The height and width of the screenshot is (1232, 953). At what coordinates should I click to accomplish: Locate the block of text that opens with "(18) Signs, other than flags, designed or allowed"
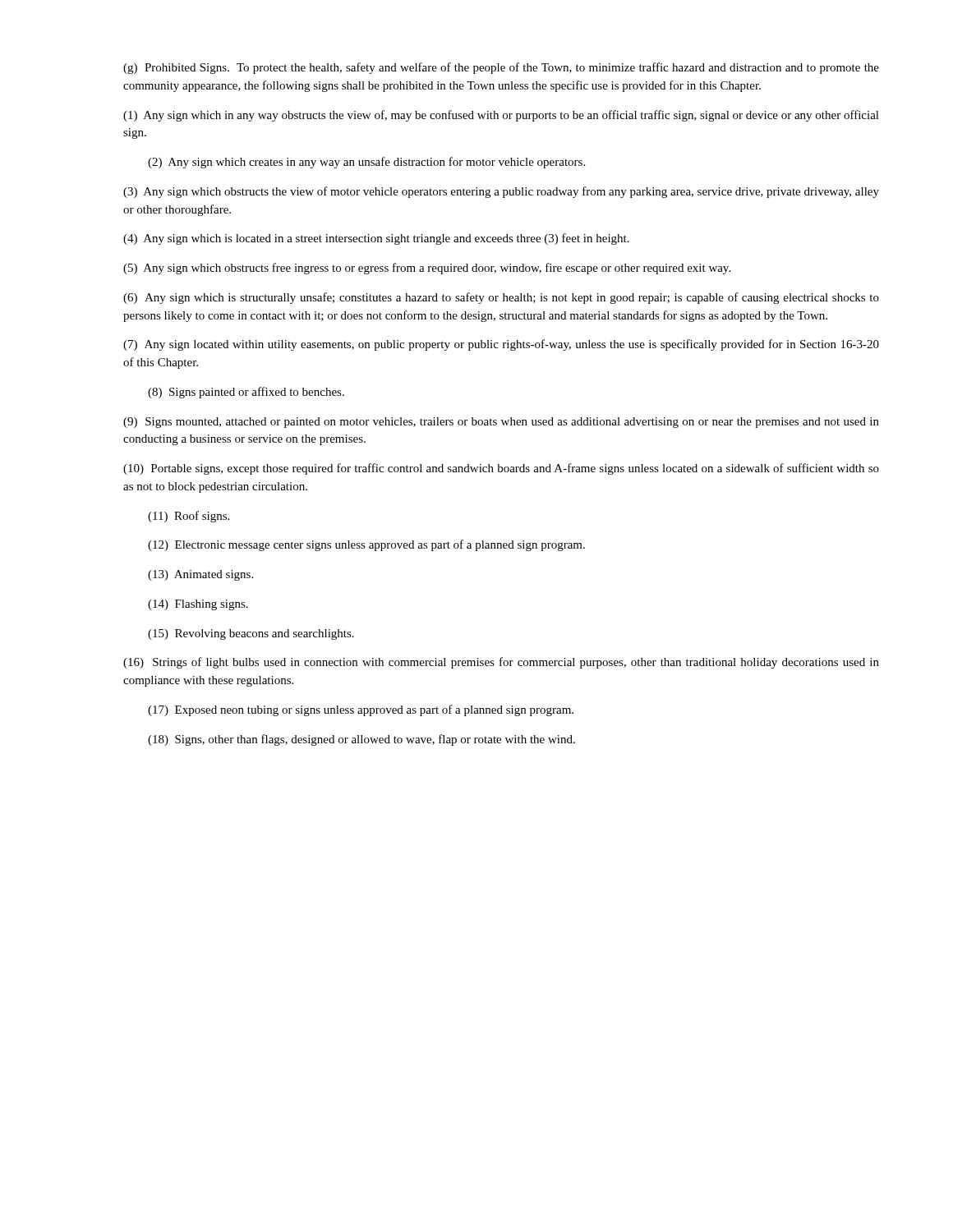click(362, 739)
